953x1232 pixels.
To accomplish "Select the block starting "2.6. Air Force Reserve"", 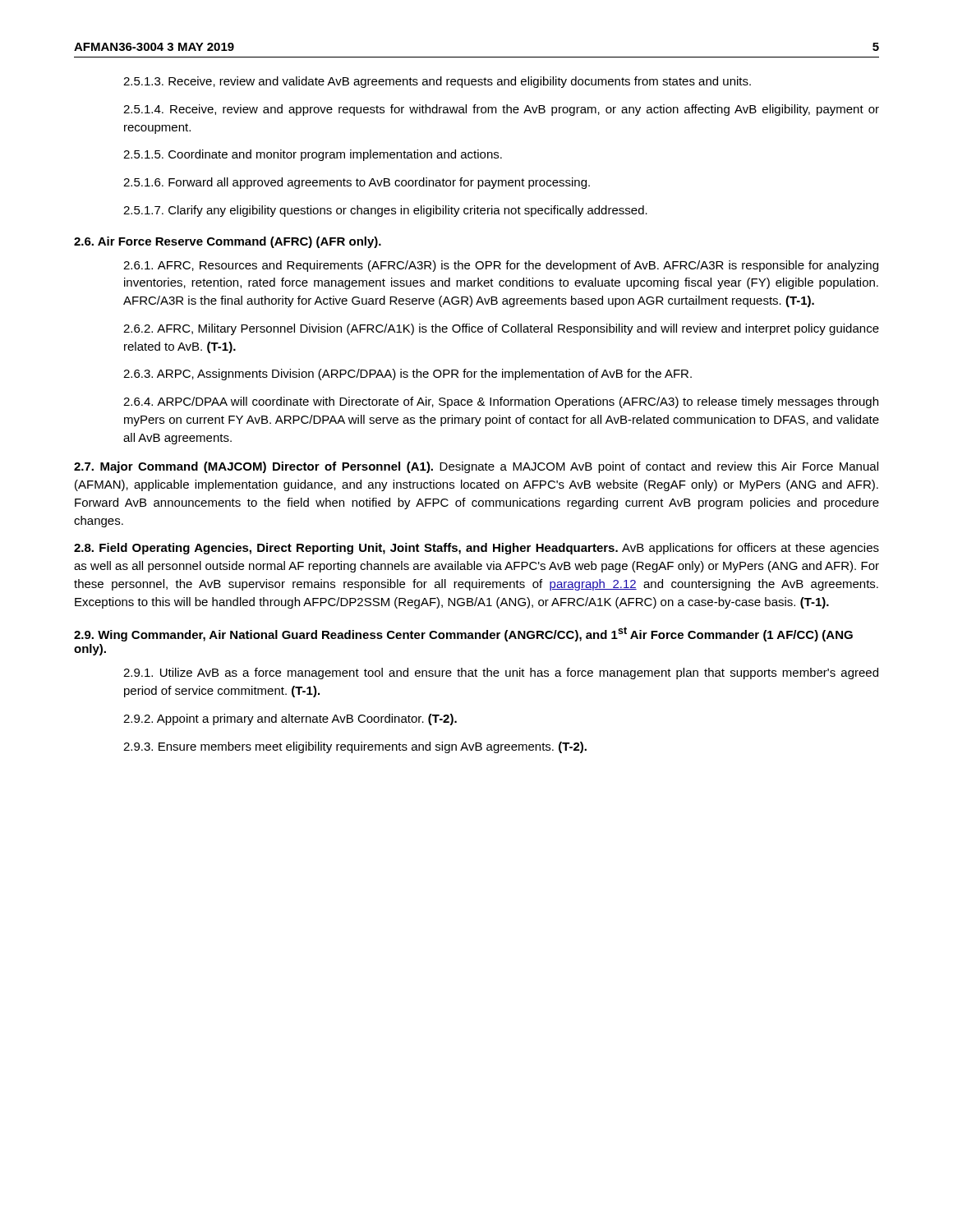I will tap(228, 241).
